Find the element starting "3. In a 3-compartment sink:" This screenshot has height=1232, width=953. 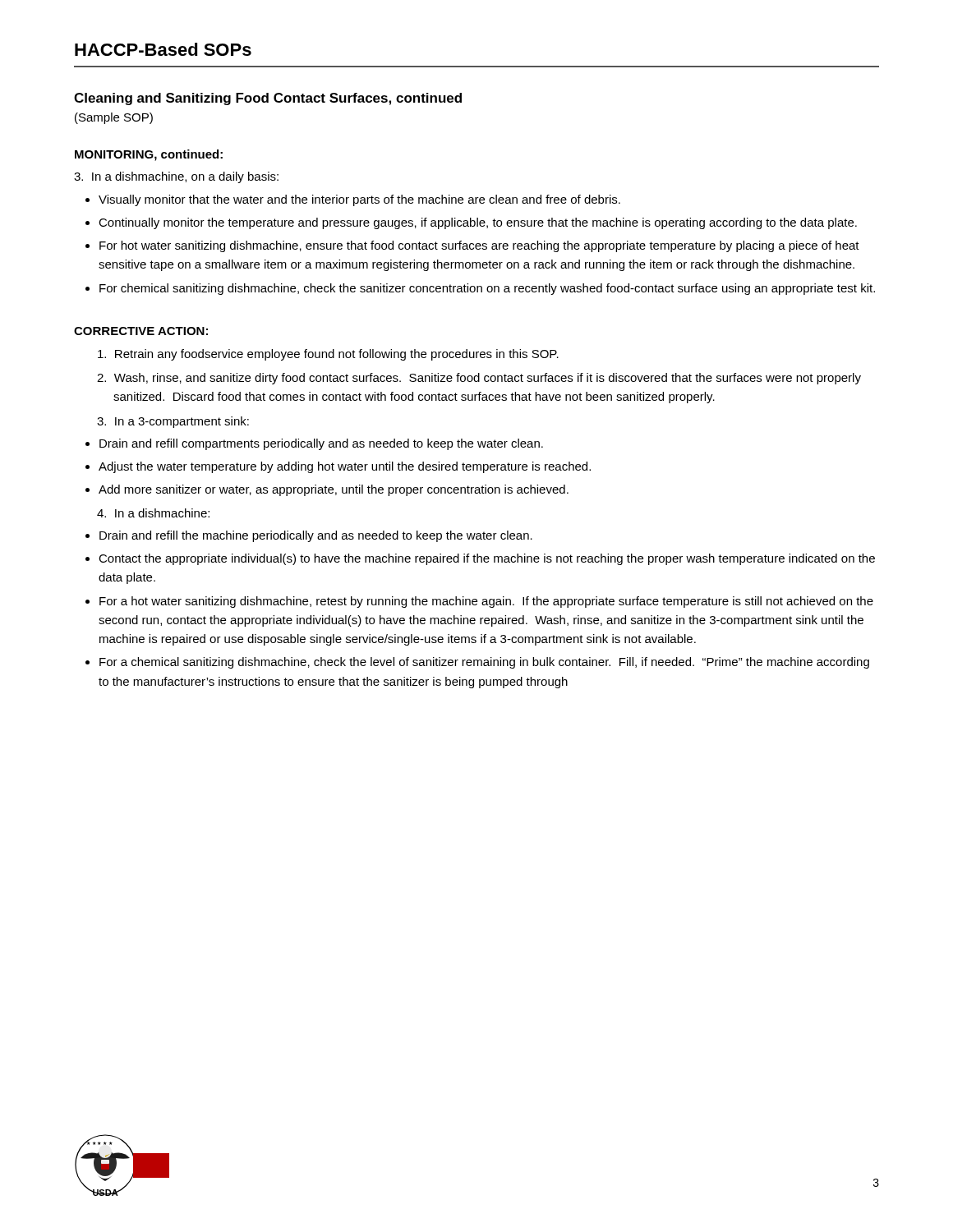tap(173, 421)
